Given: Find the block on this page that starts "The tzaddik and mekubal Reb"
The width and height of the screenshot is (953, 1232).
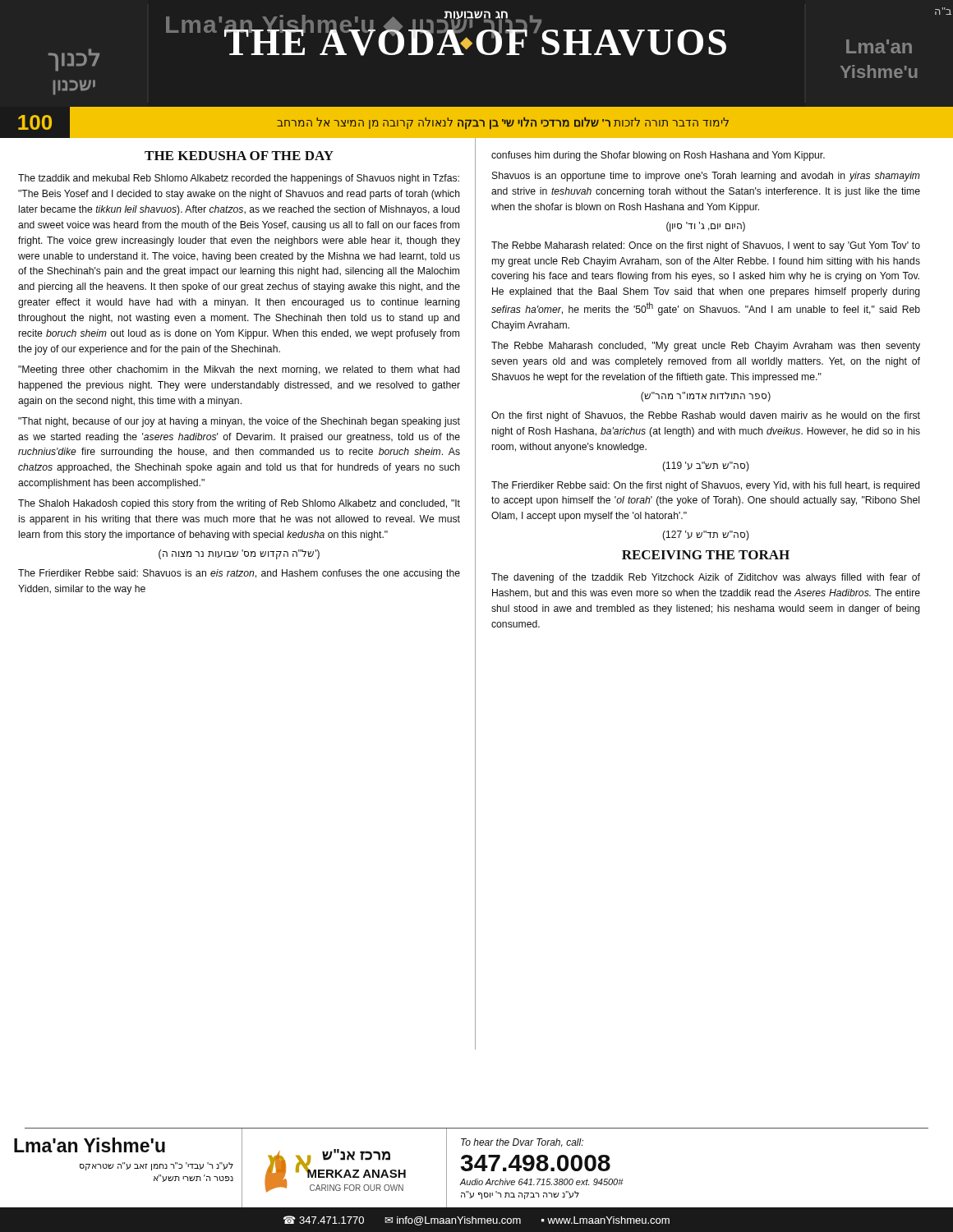Looking at the screenshot, I should (239, 264).
